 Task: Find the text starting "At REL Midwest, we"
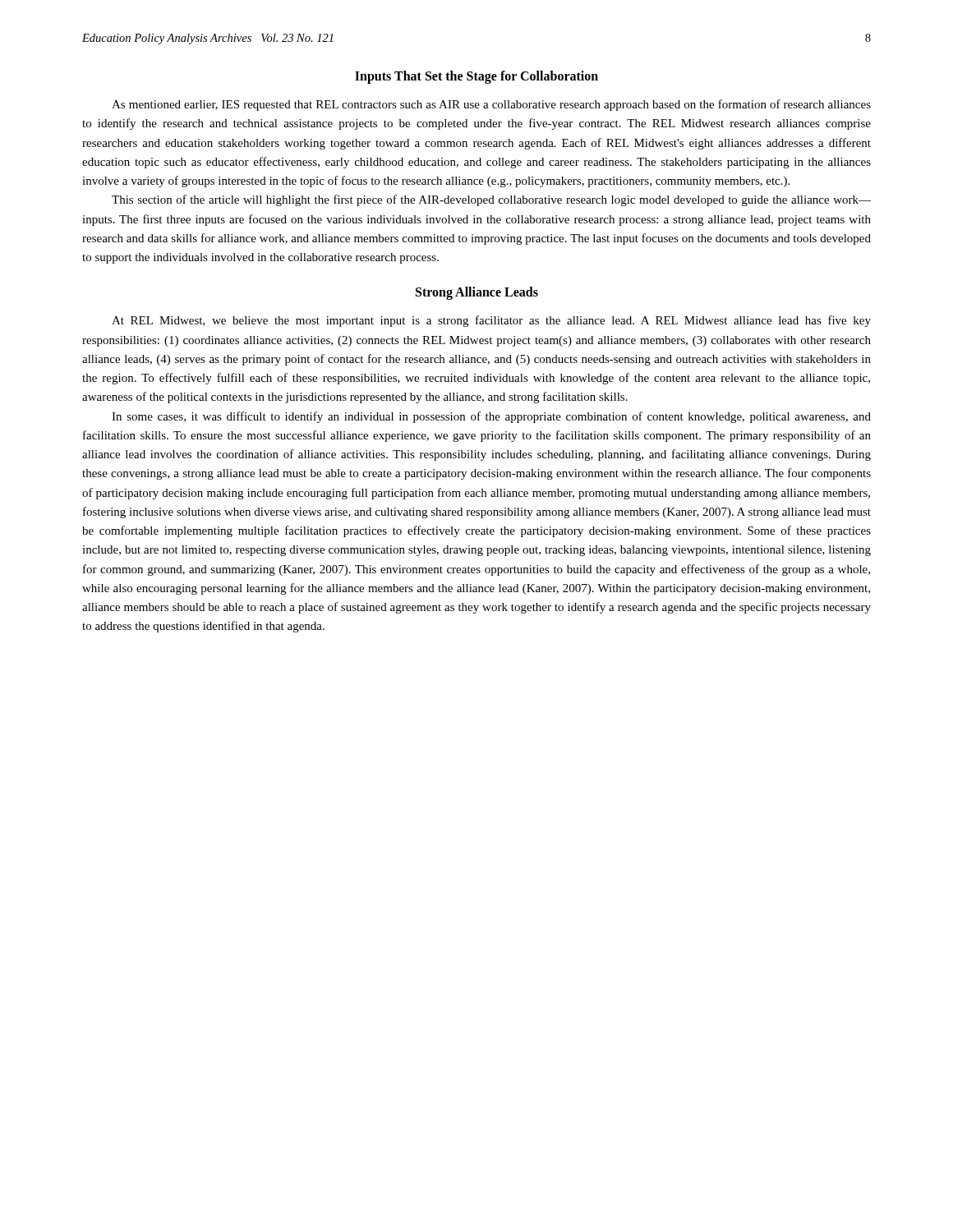[476, 474]
